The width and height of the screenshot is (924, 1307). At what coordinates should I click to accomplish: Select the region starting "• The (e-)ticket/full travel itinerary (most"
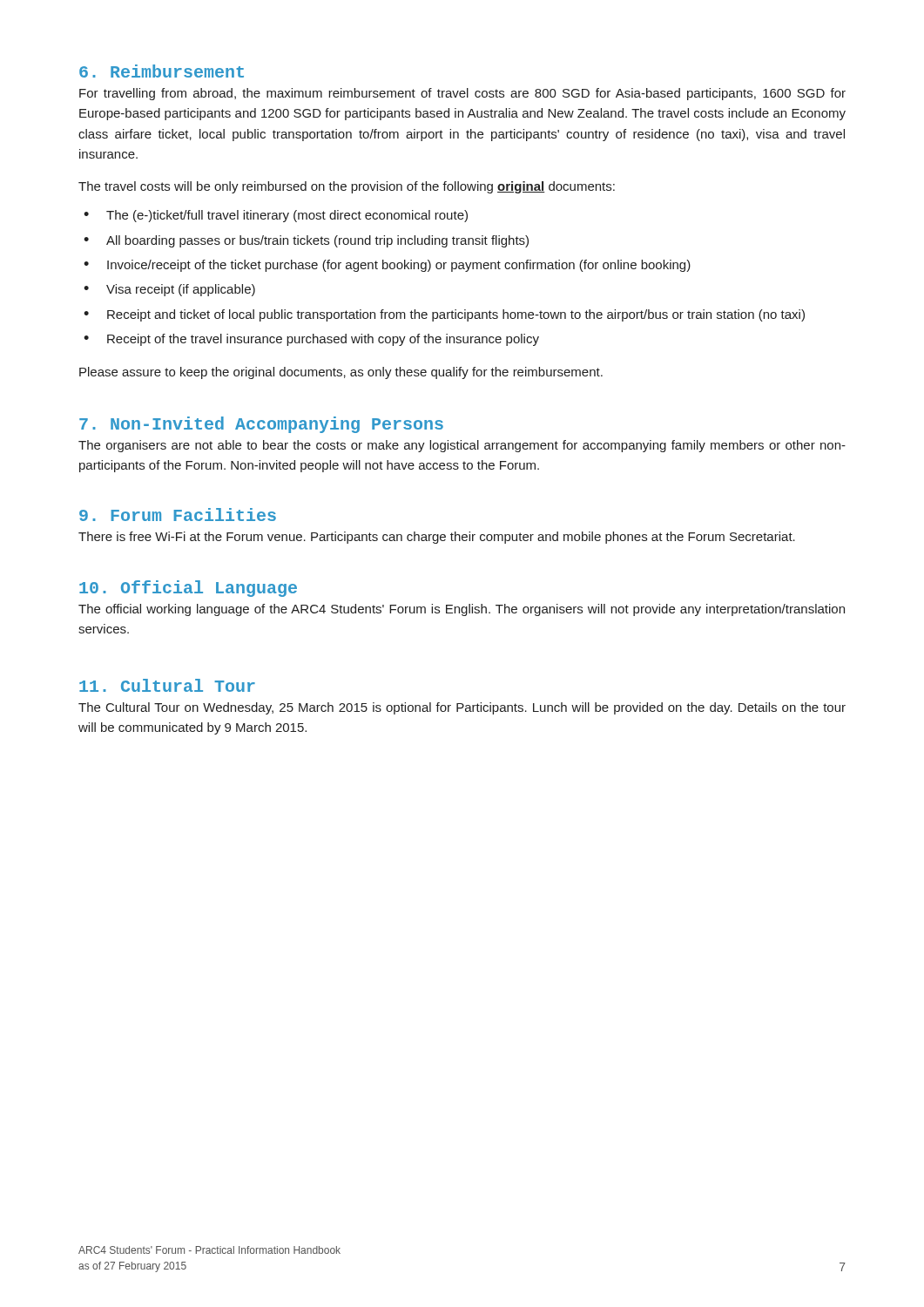pyautogui.click(x=273, y=215)
